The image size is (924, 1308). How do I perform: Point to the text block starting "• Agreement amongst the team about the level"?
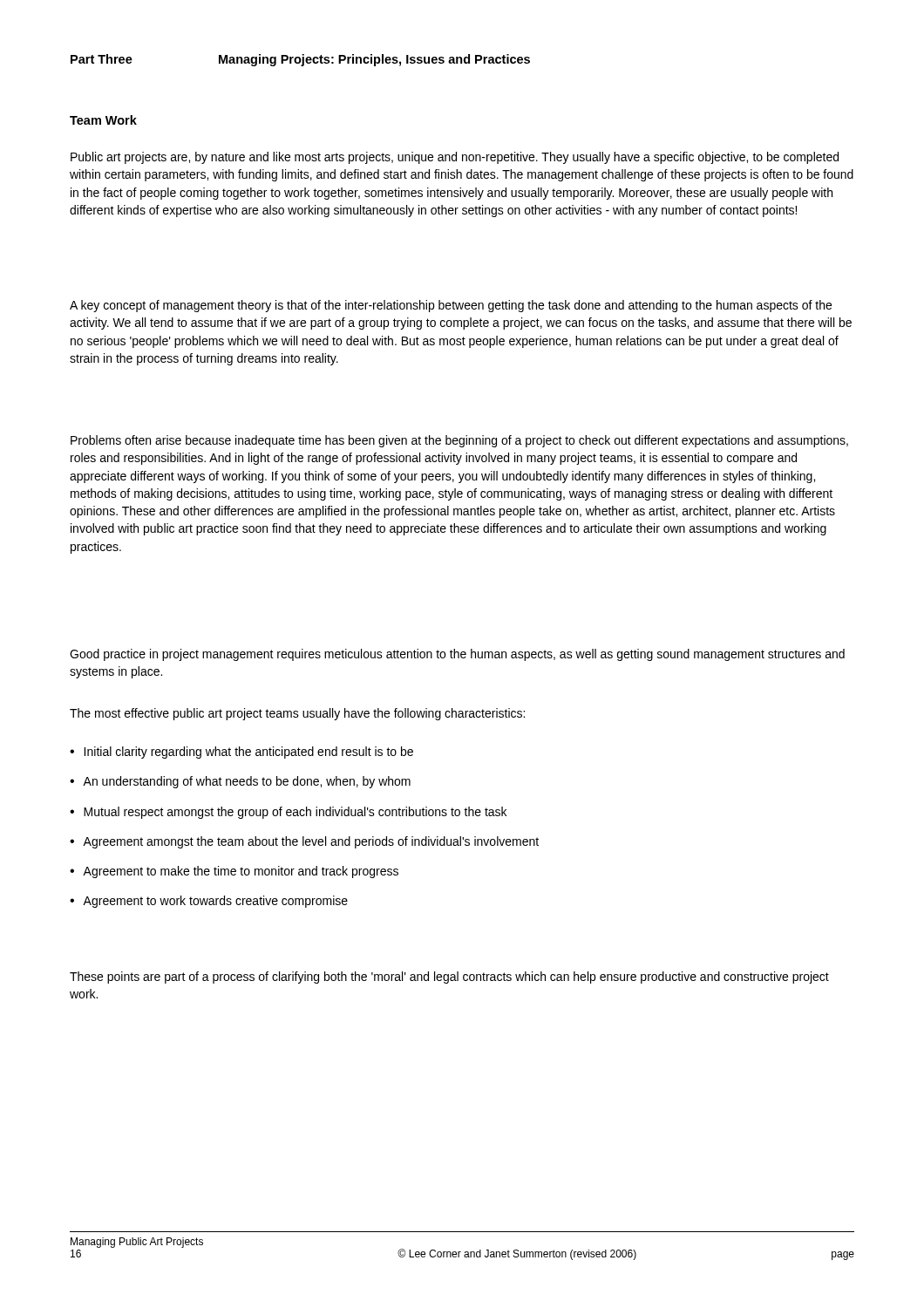click(304, 842)
